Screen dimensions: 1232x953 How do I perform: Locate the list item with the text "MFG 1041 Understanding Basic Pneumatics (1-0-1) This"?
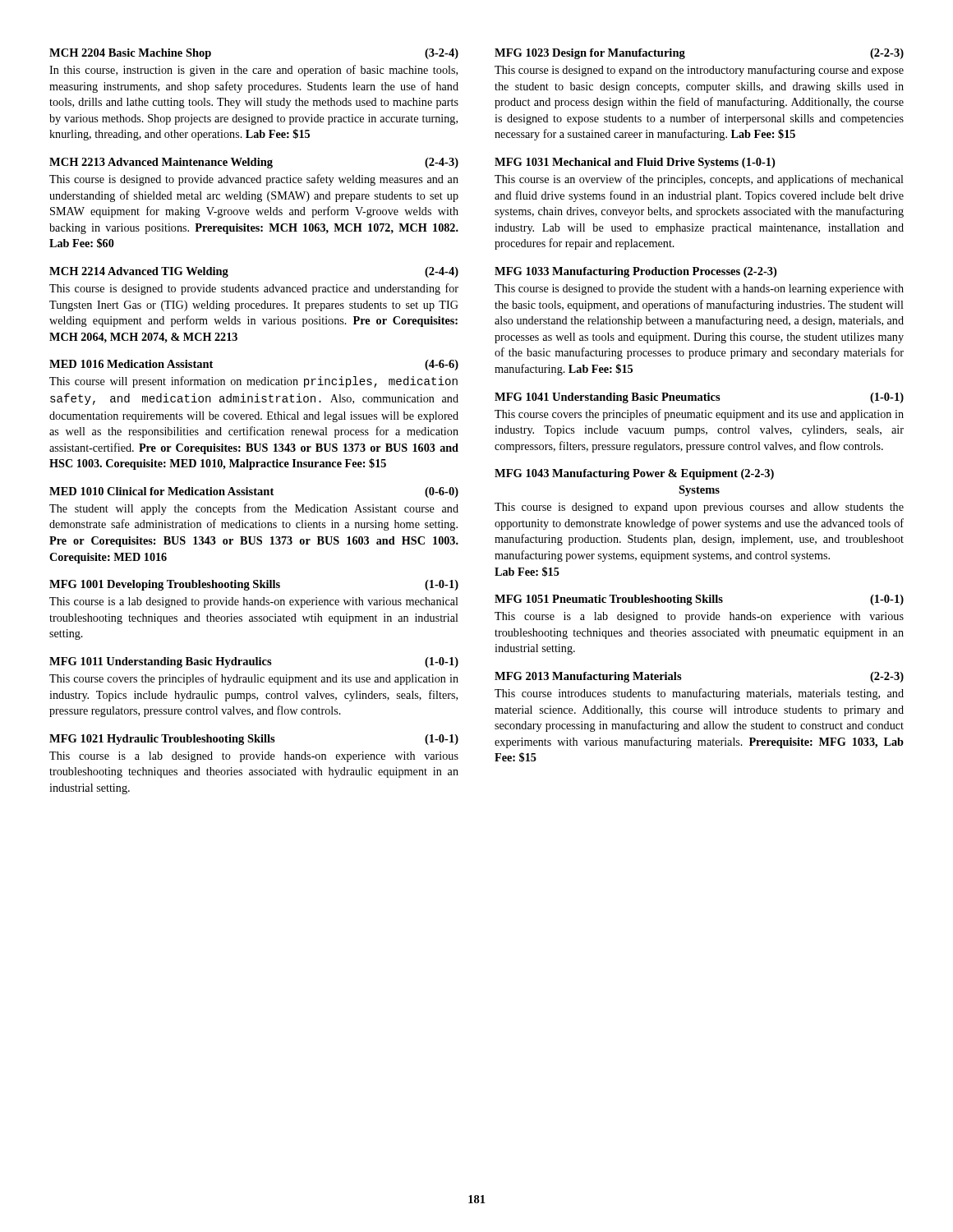pos(699,421)
